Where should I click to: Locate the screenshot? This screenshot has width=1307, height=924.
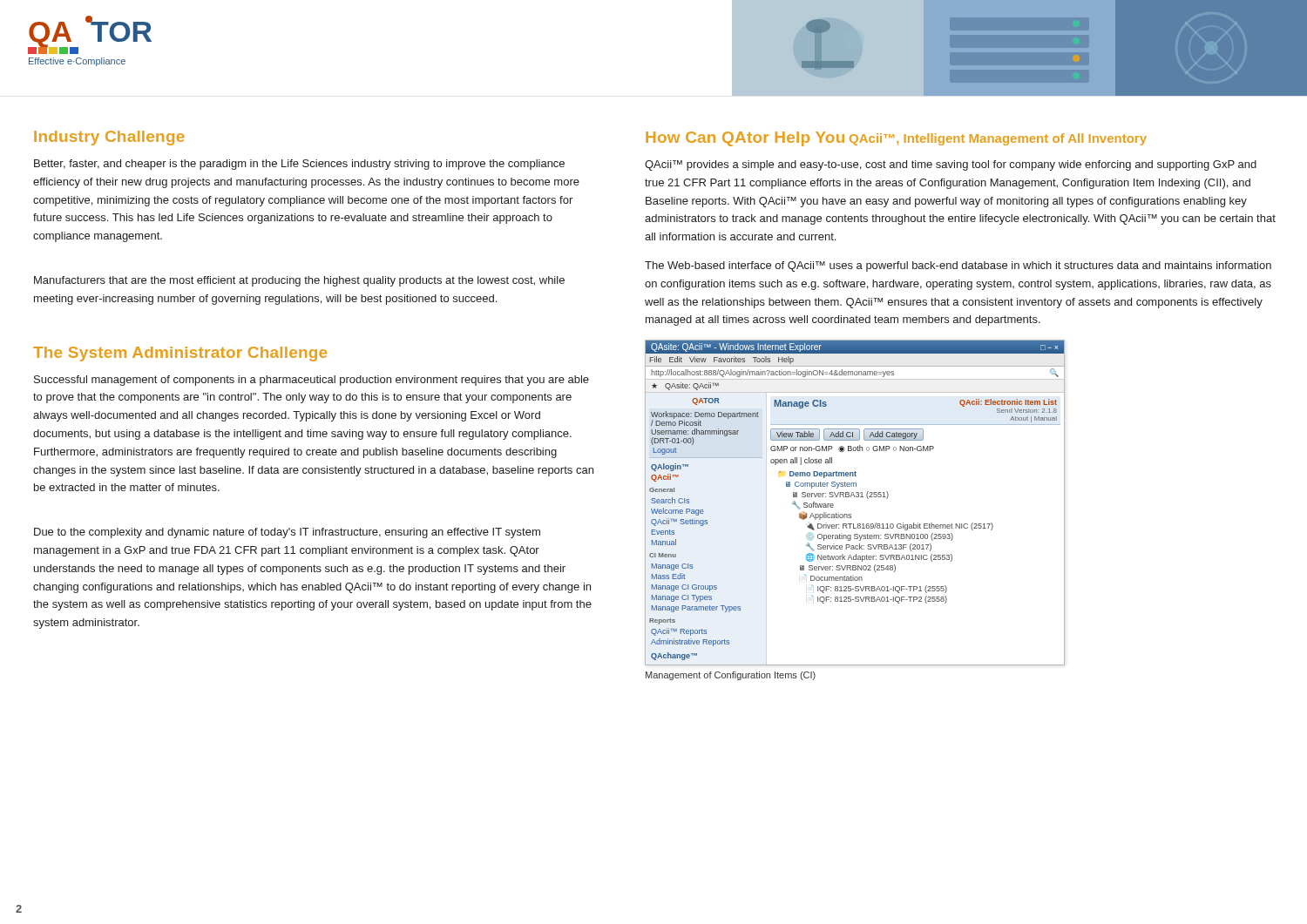pyautogui.click(x=863, y=503)
